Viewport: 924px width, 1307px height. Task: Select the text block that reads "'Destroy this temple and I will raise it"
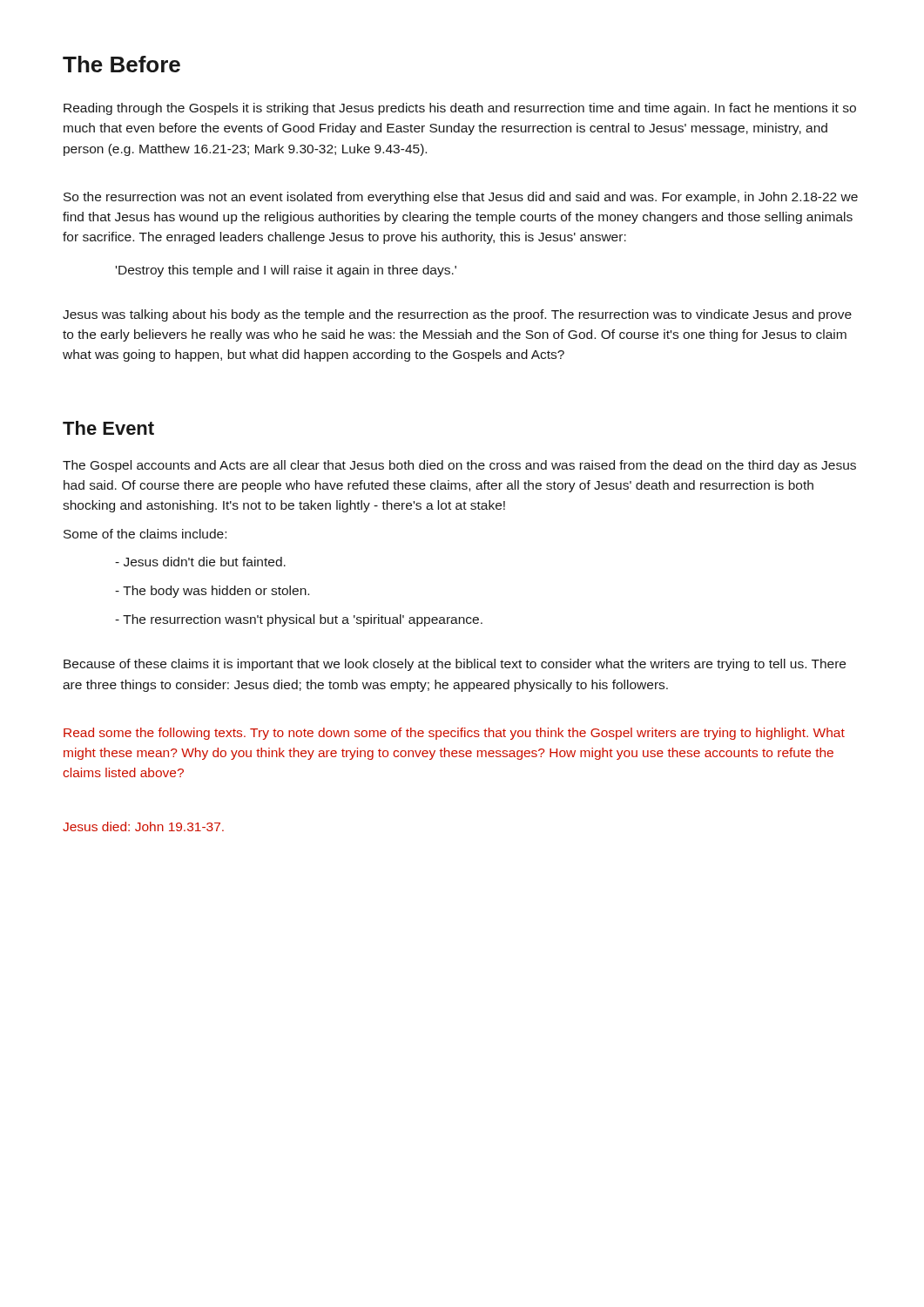(286, 269)
